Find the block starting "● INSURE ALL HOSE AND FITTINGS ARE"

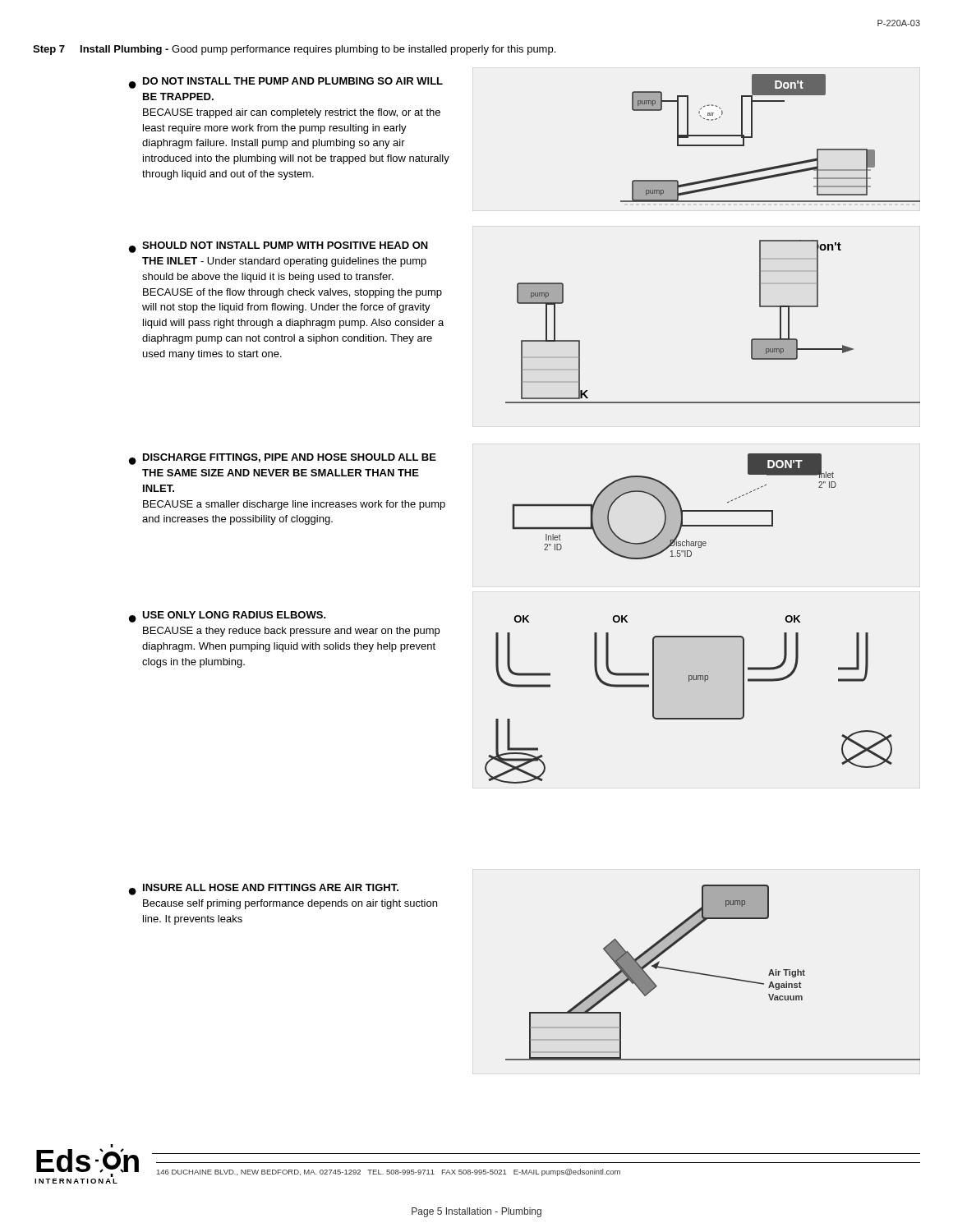[x=290, y=904]
